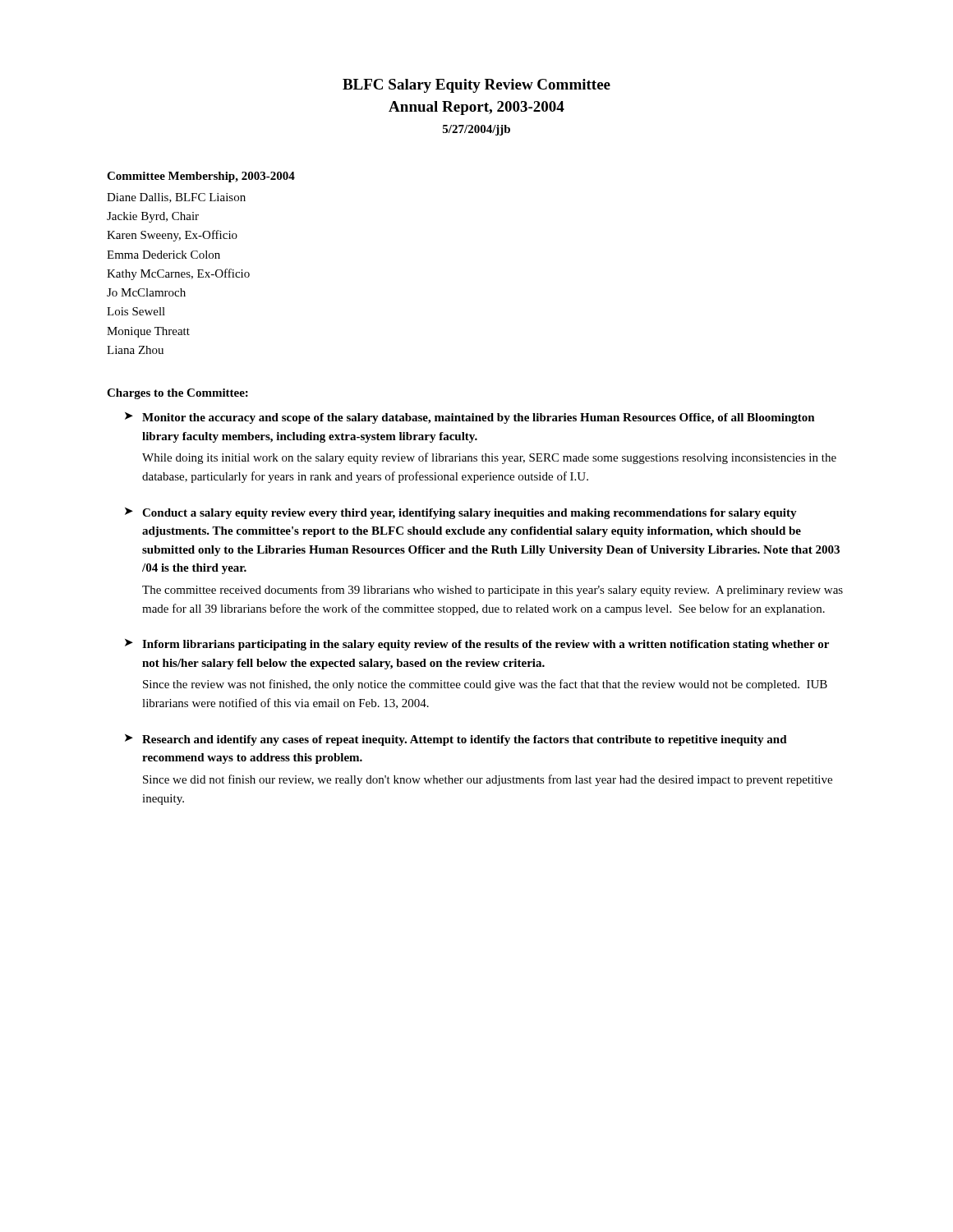Image resolution: width=953 pixels, height=1232 pixels.
Task: Locate the text "Karen Sweeny, Ex-Officio"
Action: point(172,235)
